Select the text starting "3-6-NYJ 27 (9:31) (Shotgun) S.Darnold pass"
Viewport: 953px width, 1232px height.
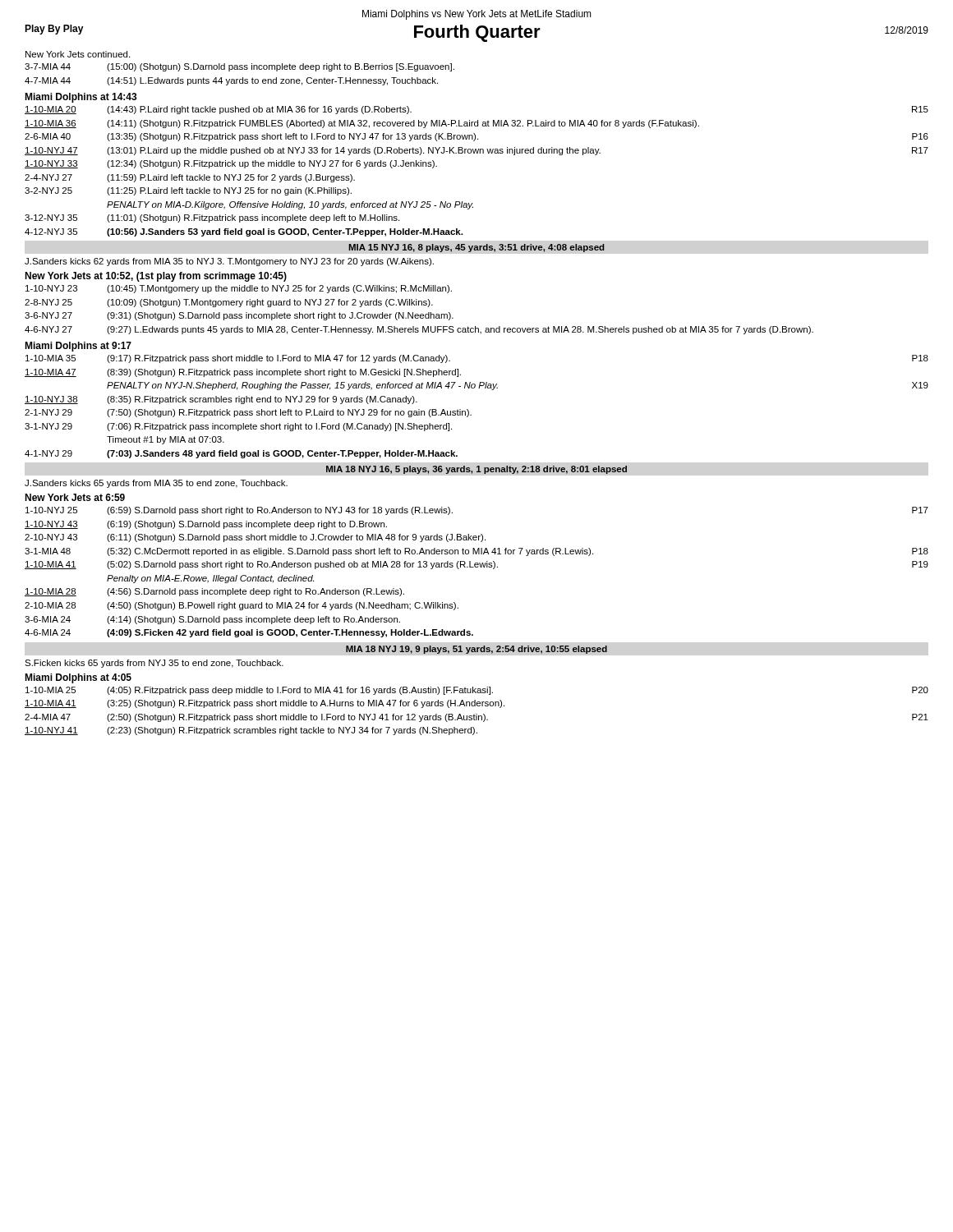click(464, 316)
